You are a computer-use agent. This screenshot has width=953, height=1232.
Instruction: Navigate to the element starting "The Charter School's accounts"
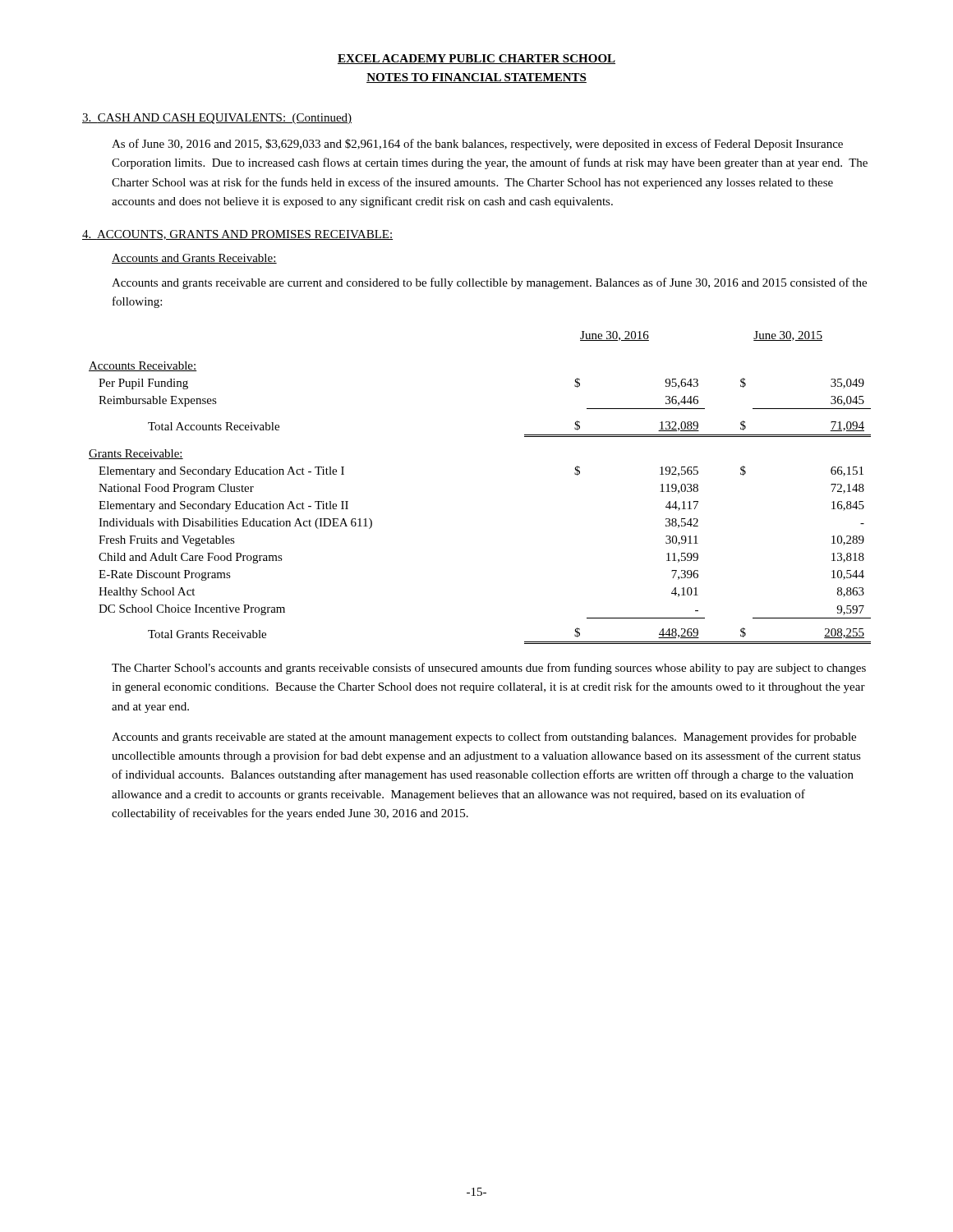coord(489,687)
